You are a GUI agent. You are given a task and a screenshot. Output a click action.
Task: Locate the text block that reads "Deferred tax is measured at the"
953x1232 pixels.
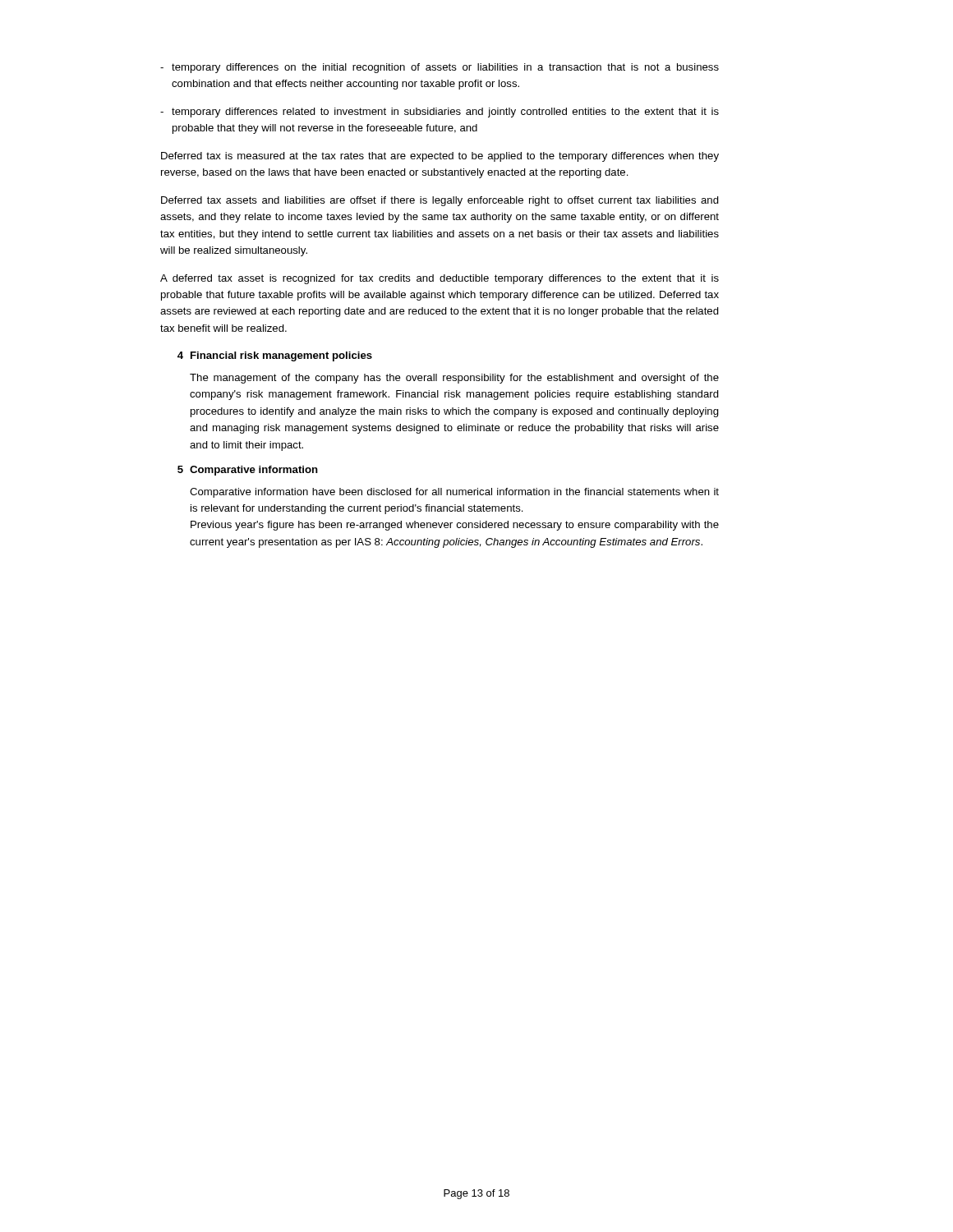(x=440, y=164)
